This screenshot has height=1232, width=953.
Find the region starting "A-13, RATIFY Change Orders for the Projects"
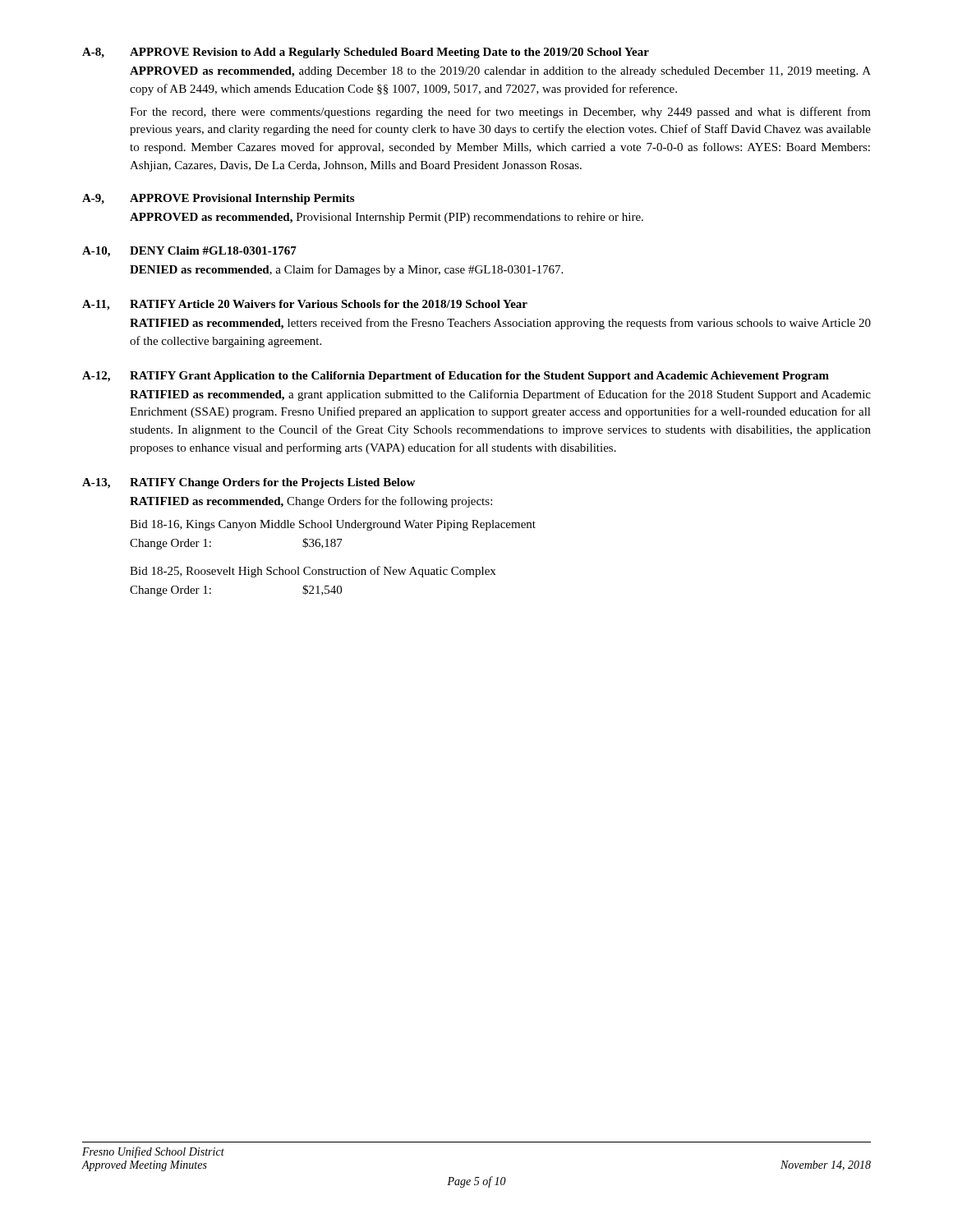tap(249, 483)
